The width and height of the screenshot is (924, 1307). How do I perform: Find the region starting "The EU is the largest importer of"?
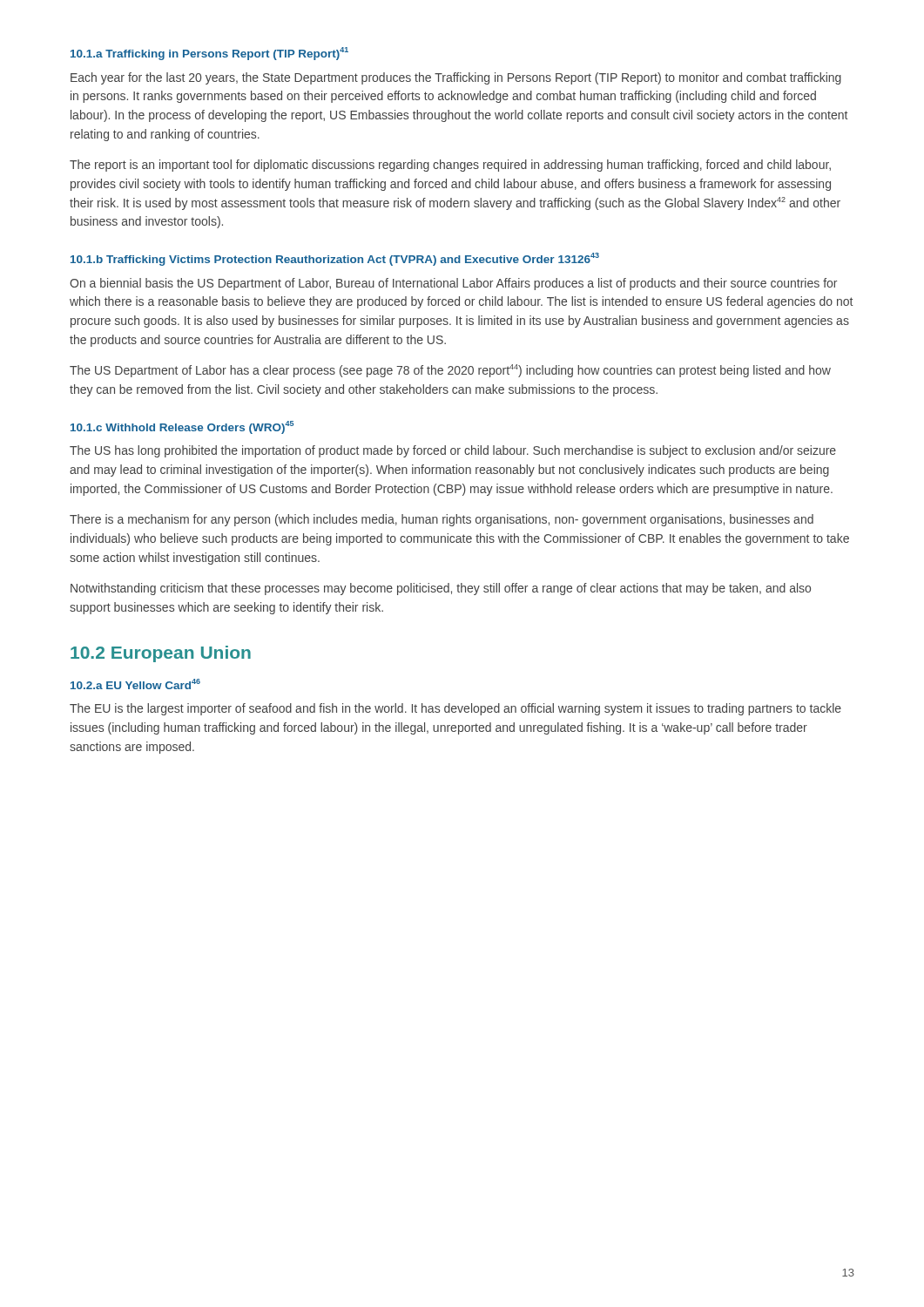pos(456,727)
